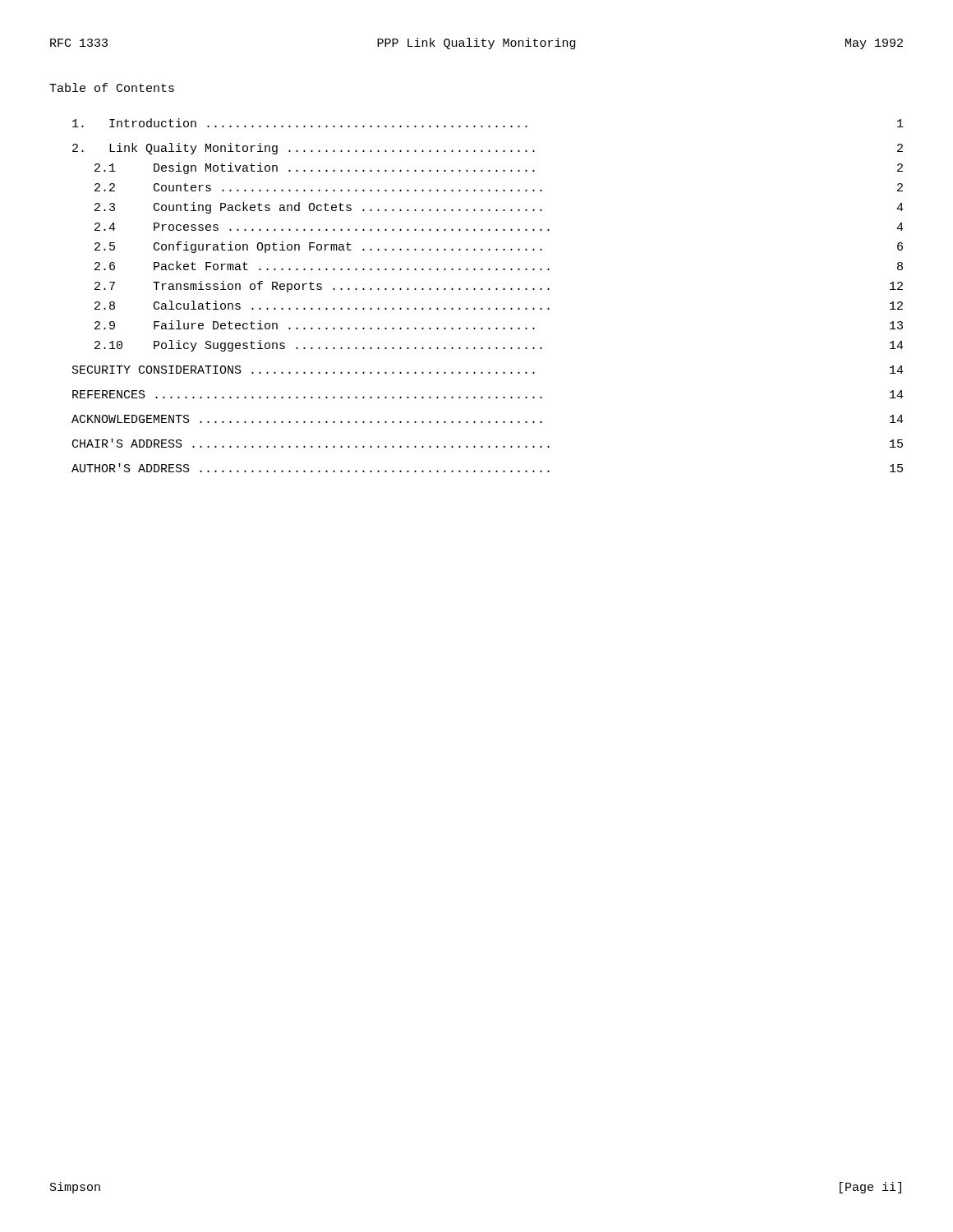The height and width of the screenshot is (1232, 953).
Task: Locate the text block starting "2.8 Calculations"
Action: pyautogui.click(x=476, y=307)
